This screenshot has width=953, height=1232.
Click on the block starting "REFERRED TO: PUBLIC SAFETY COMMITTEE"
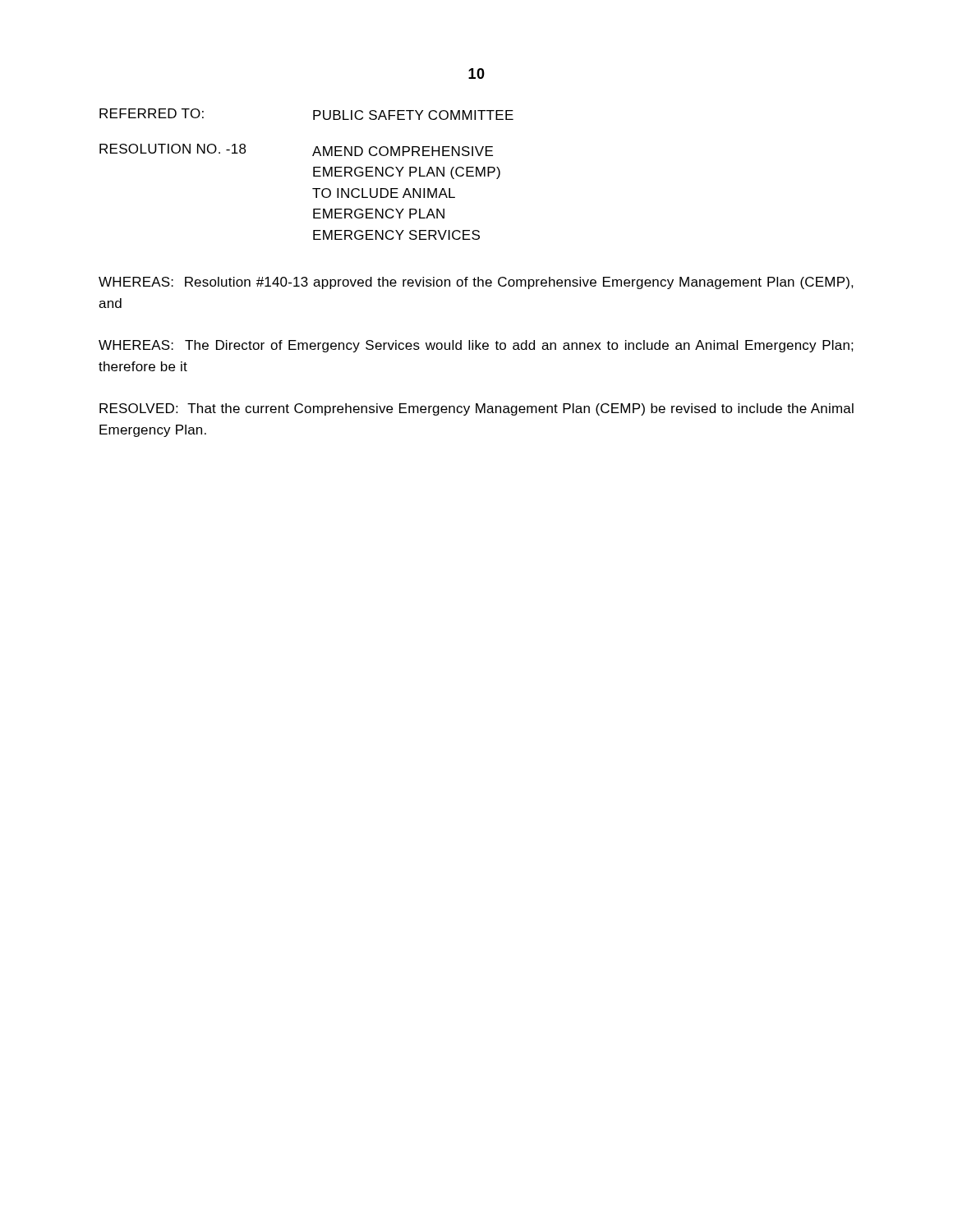click(306, 116)
